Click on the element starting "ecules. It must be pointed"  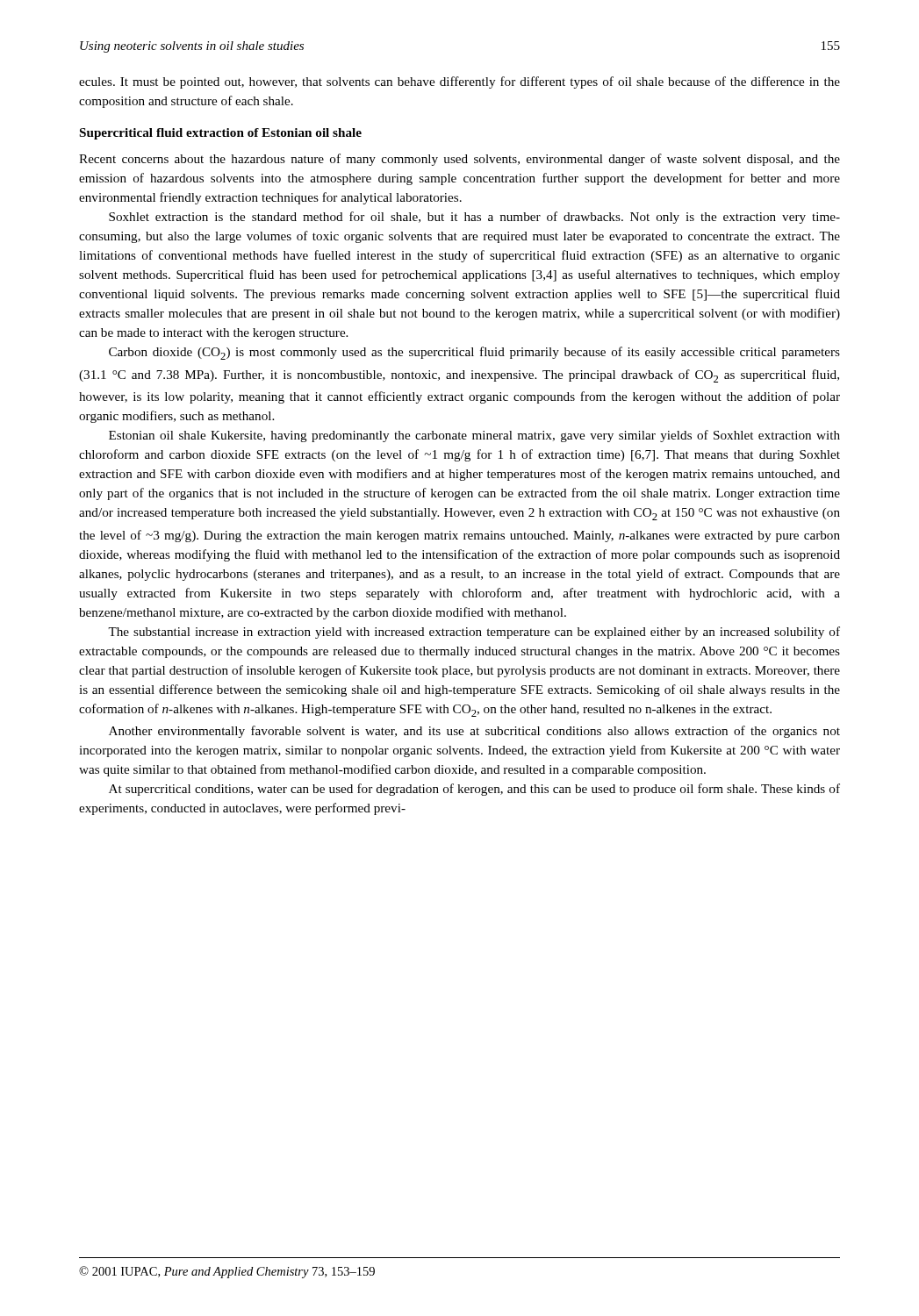460,91
